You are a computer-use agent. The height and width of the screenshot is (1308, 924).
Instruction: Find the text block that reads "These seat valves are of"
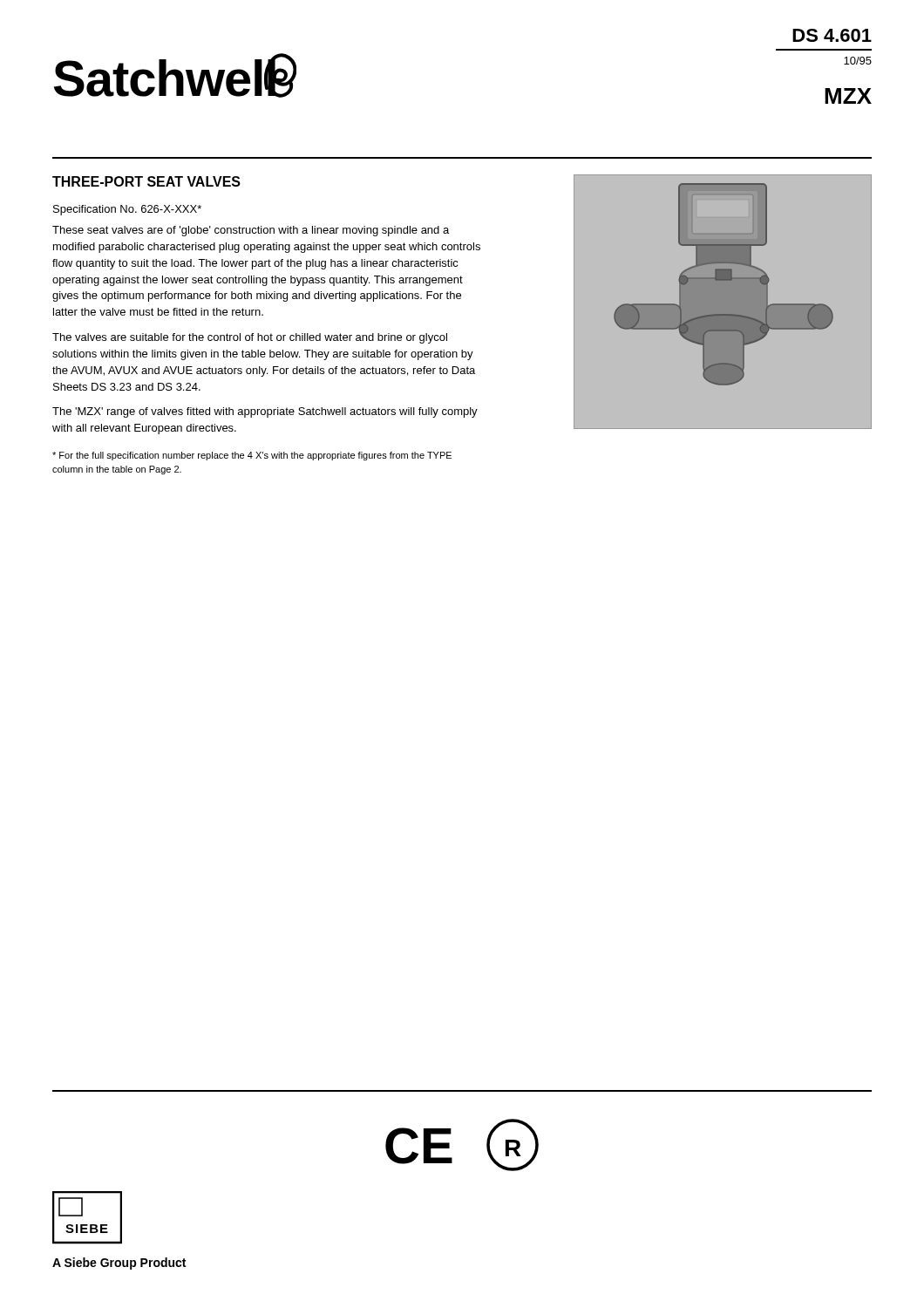(x=266, y=271)
